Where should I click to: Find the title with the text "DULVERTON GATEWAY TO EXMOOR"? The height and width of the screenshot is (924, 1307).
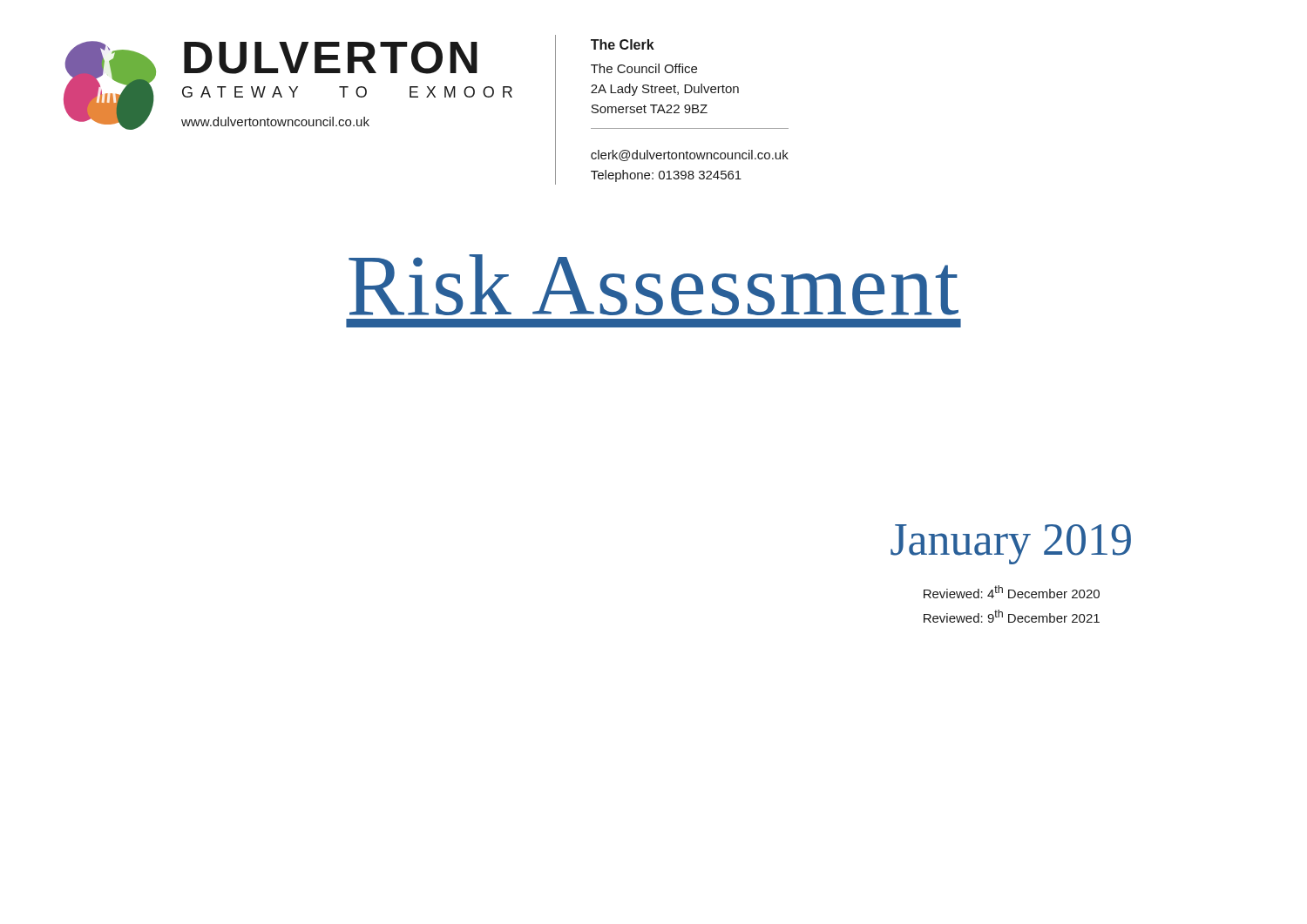click(x=351, y=68)
